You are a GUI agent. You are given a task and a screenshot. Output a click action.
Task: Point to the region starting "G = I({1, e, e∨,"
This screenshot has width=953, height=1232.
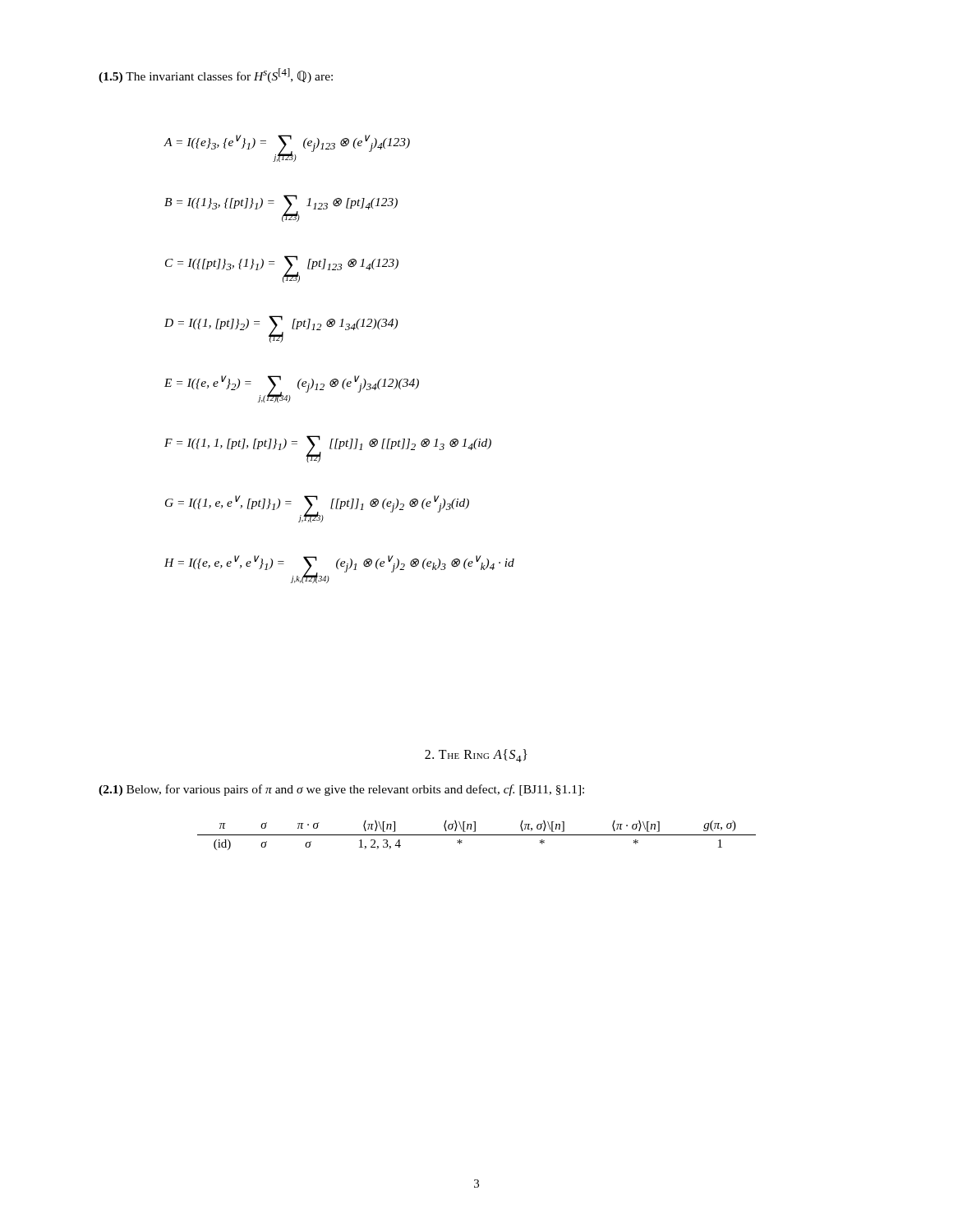click(x=317, y=504)
